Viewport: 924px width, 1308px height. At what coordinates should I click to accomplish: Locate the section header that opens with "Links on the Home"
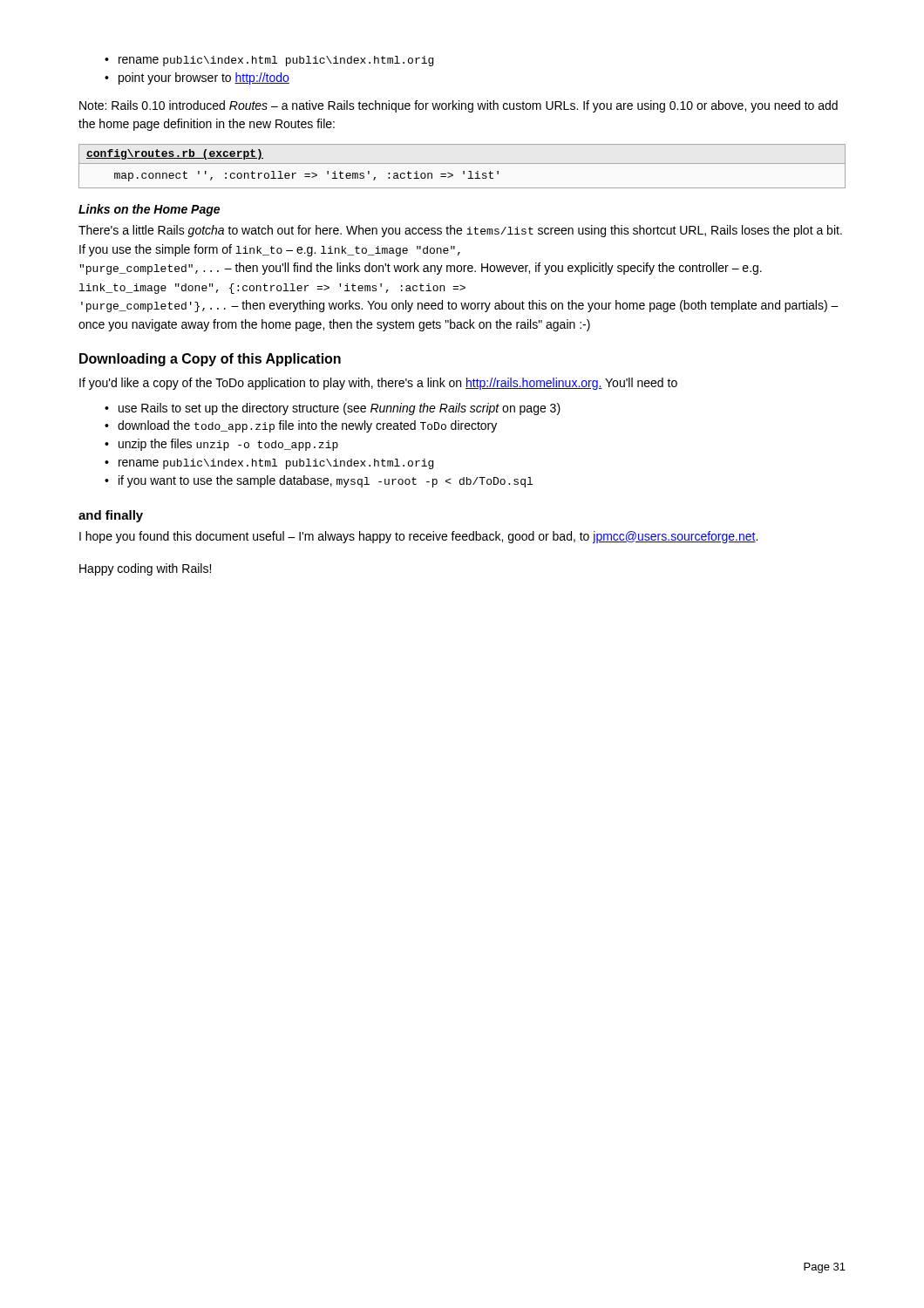click(149, 209)
